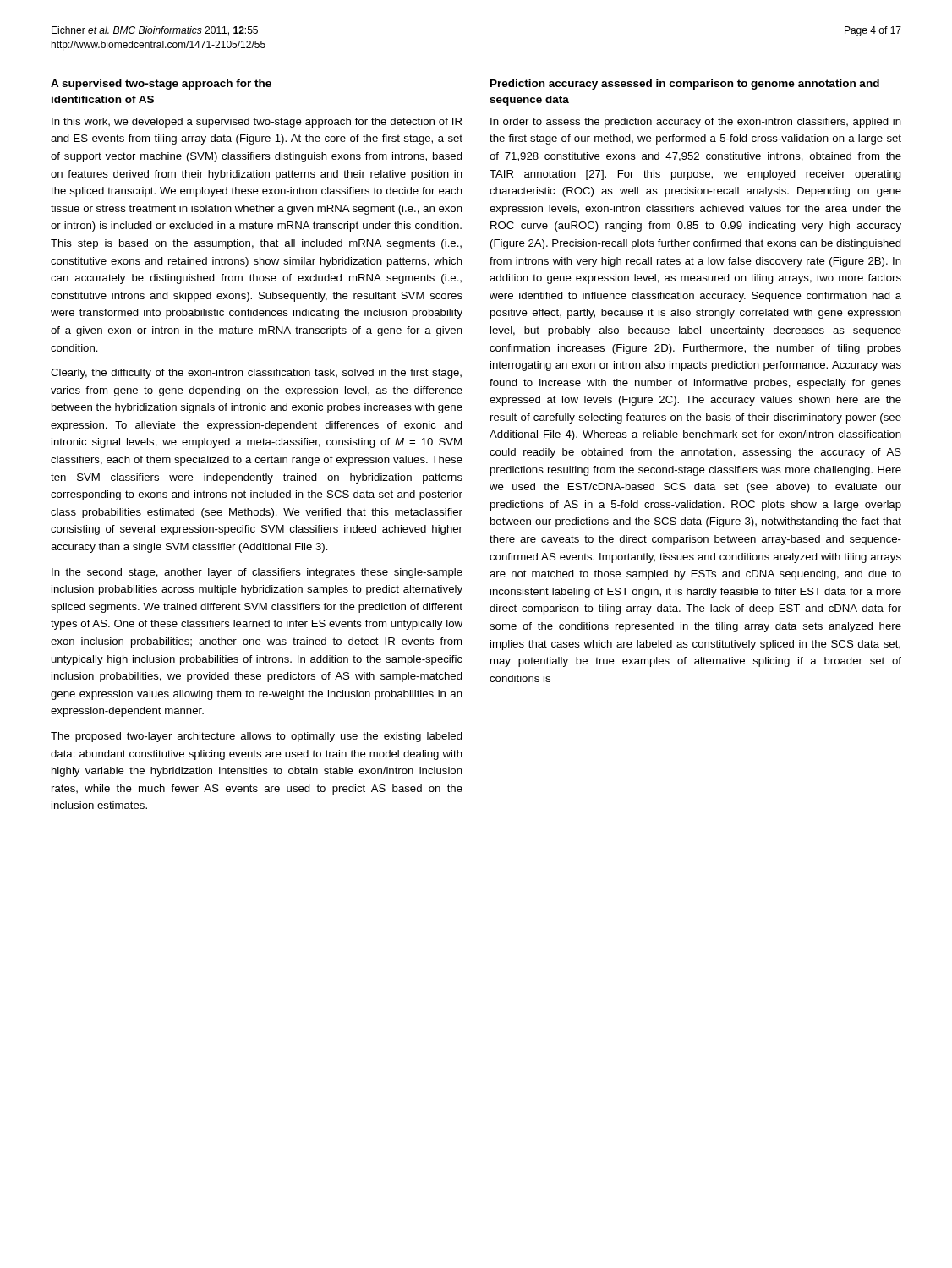Find the section header with the text "A supervised two-stage"
This screenshot has height=1268, width=952.
[161, 91]
